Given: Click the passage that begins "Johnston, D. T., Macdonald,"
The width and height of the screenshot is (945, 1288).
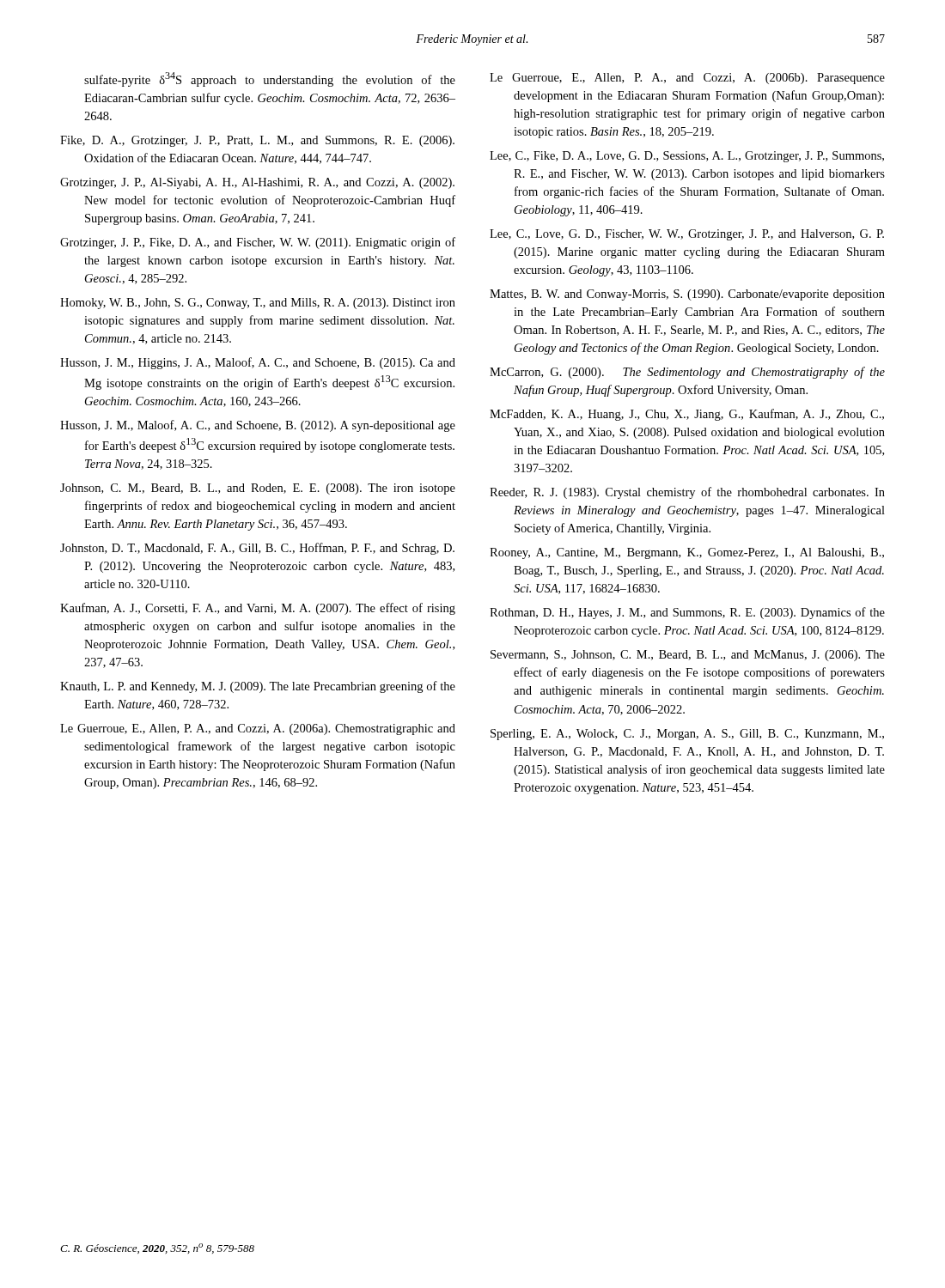Looking at the screenshot, I should 258,566.
